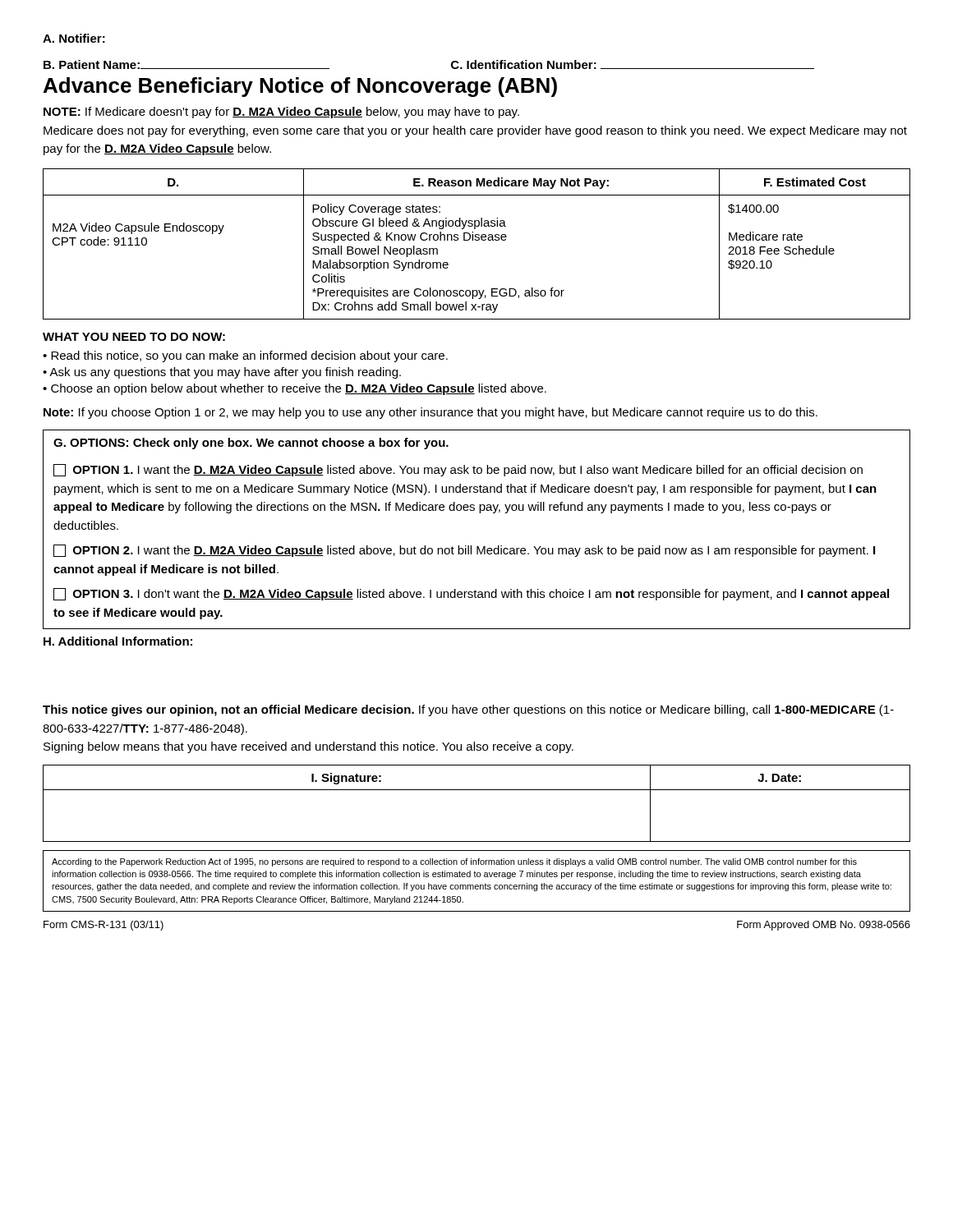Screen dimensions: 1232x953
Task: Click the passage that begins "• Read this"
Action: pos(246,355)
